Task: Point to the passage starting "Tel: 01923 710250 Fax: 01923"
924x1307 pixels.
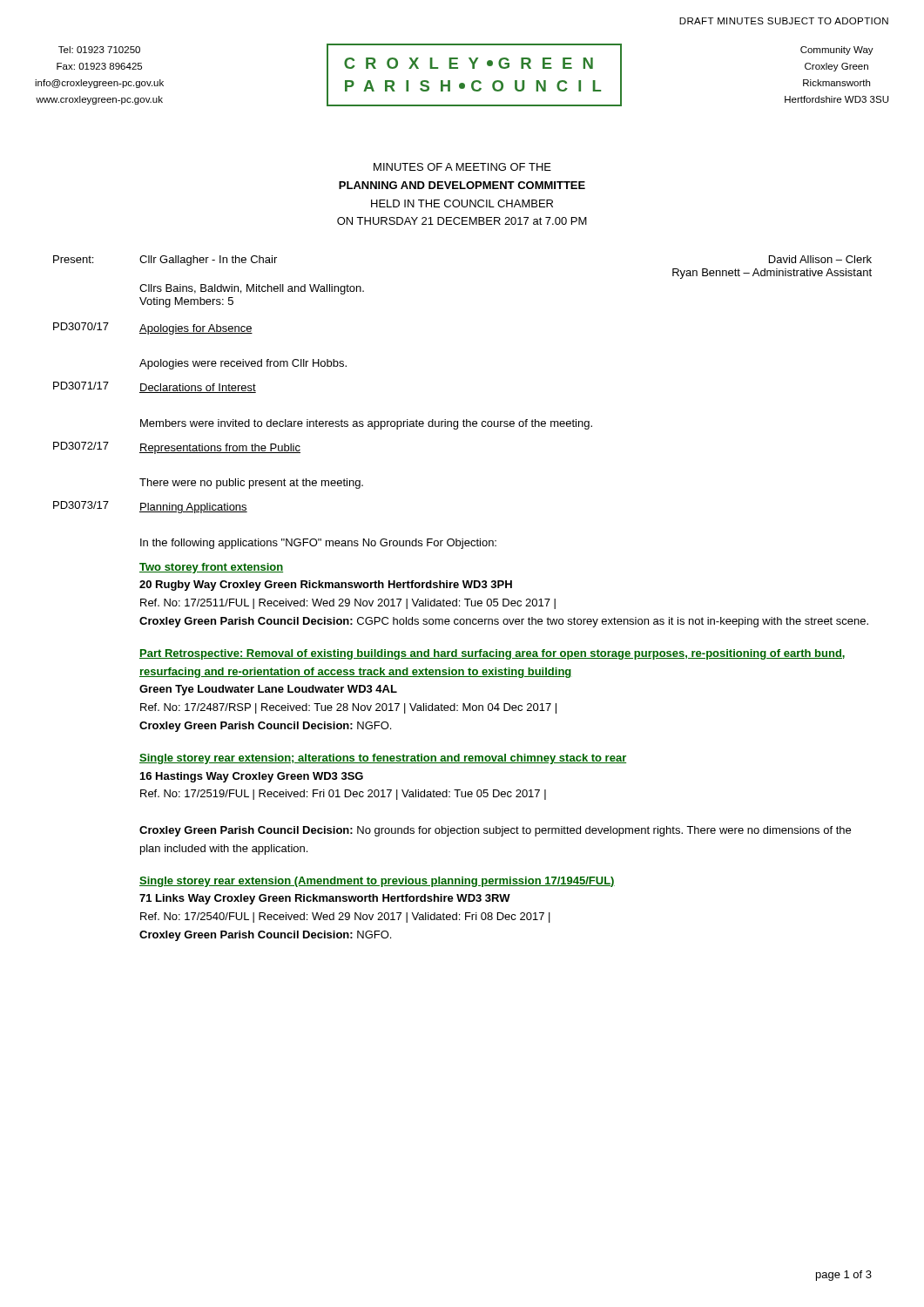Action: [x=99, y=74]
